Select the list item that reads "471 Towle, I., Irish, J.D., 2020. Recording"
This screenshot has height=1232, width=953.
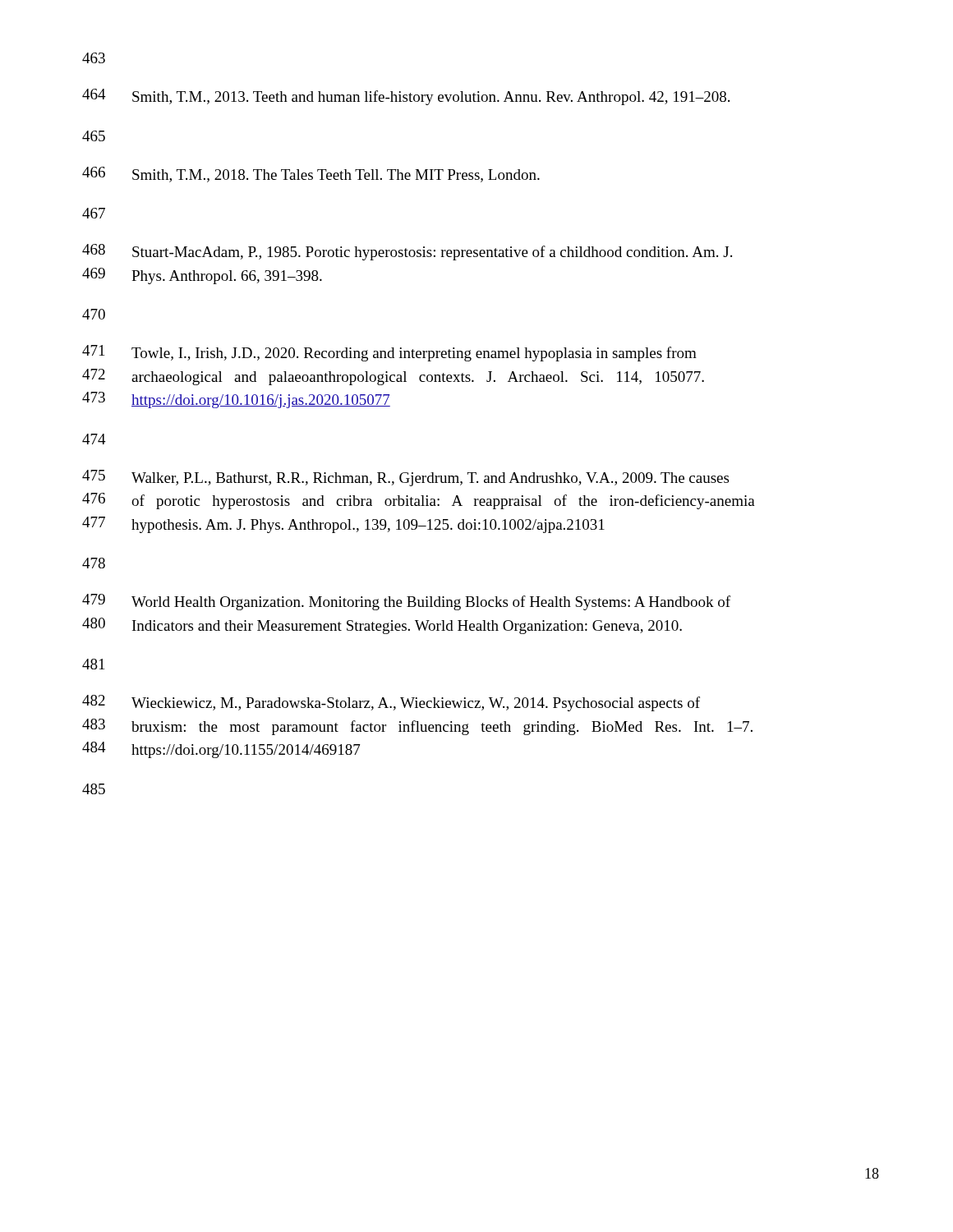[x=481, y=353]
